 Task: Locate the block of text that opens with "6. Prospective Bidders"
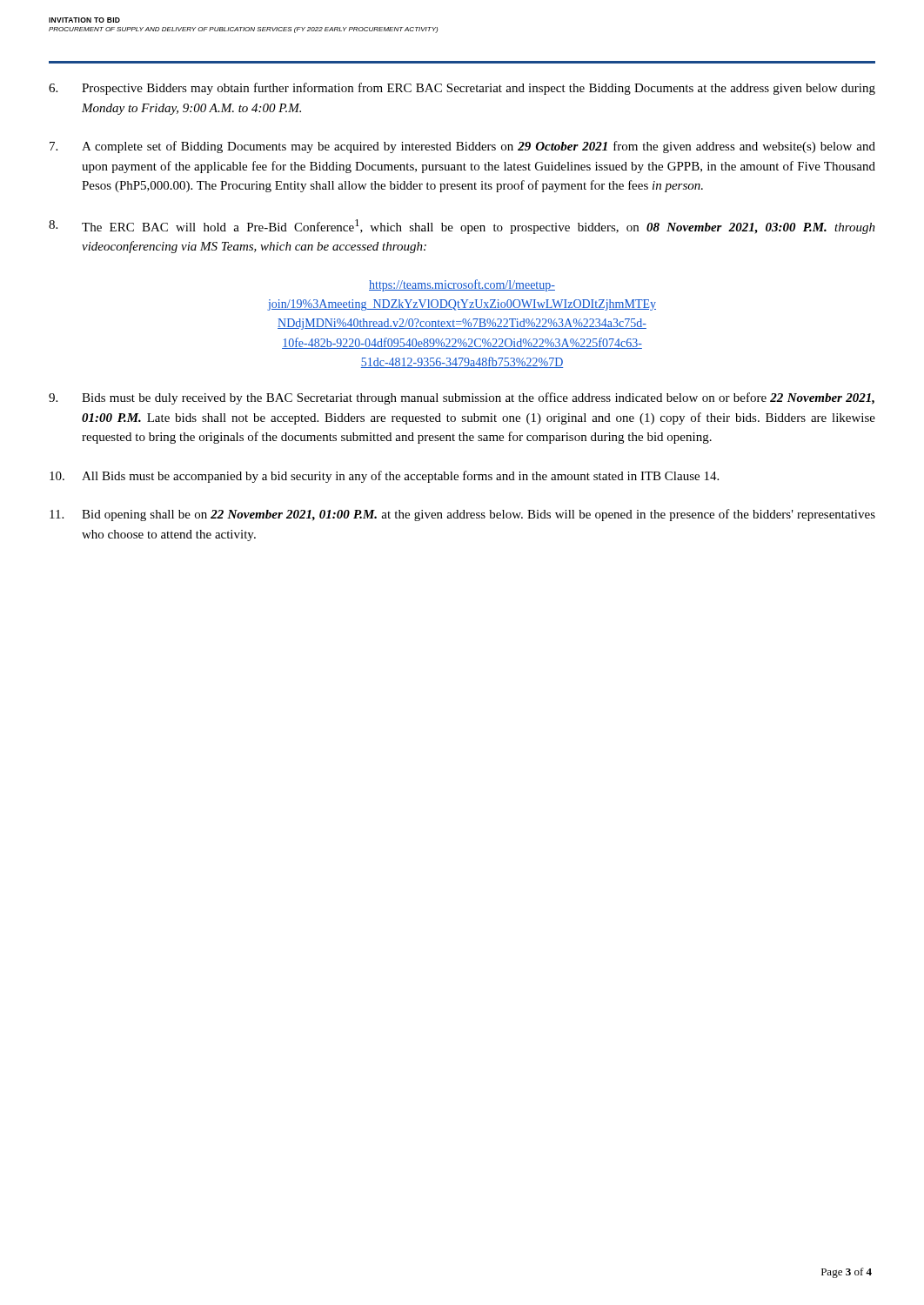pyautogui.click(x=462, y=98)
